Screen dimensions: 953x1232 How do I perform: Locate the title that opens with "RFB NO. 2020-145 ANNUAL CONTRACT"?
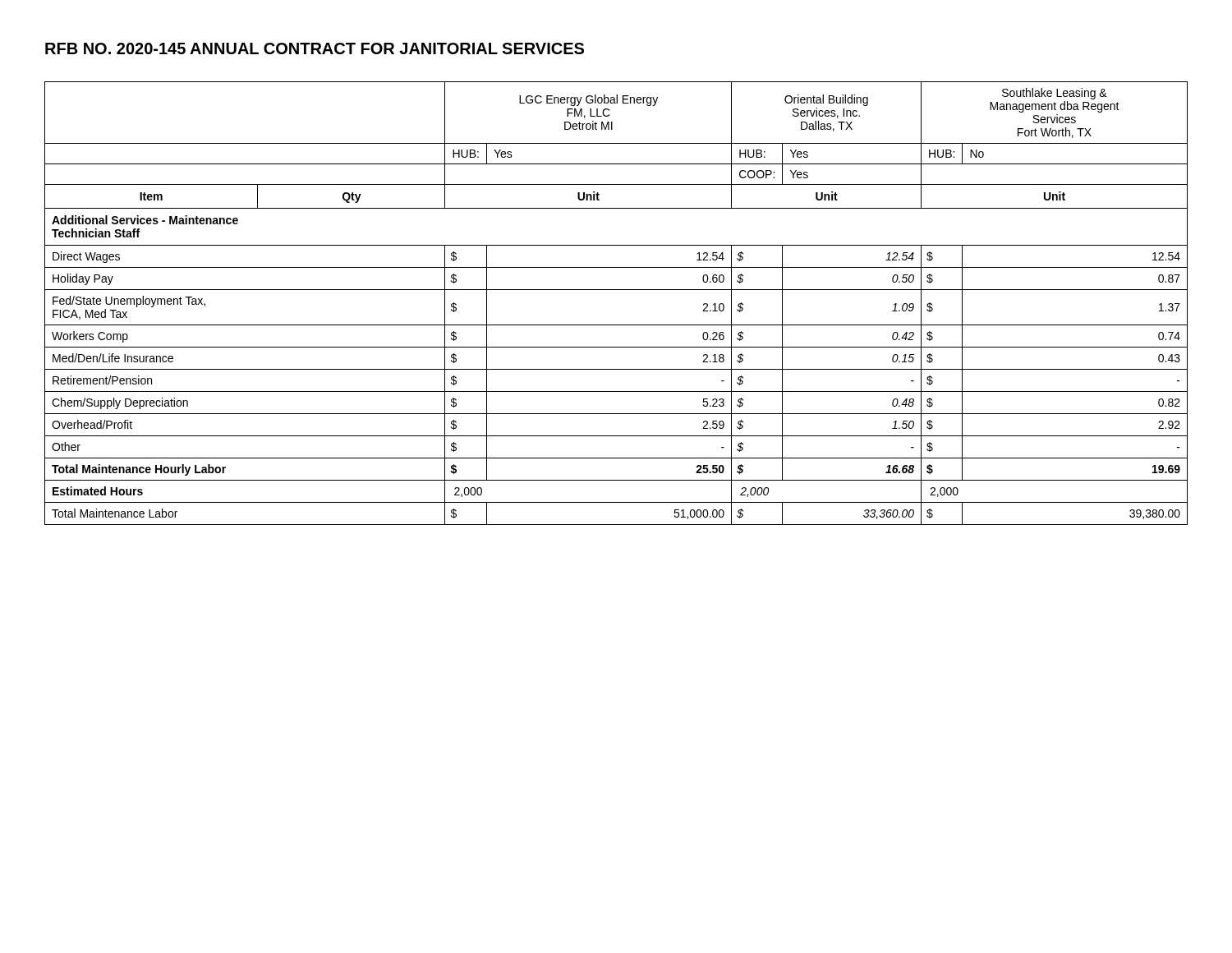315,48
